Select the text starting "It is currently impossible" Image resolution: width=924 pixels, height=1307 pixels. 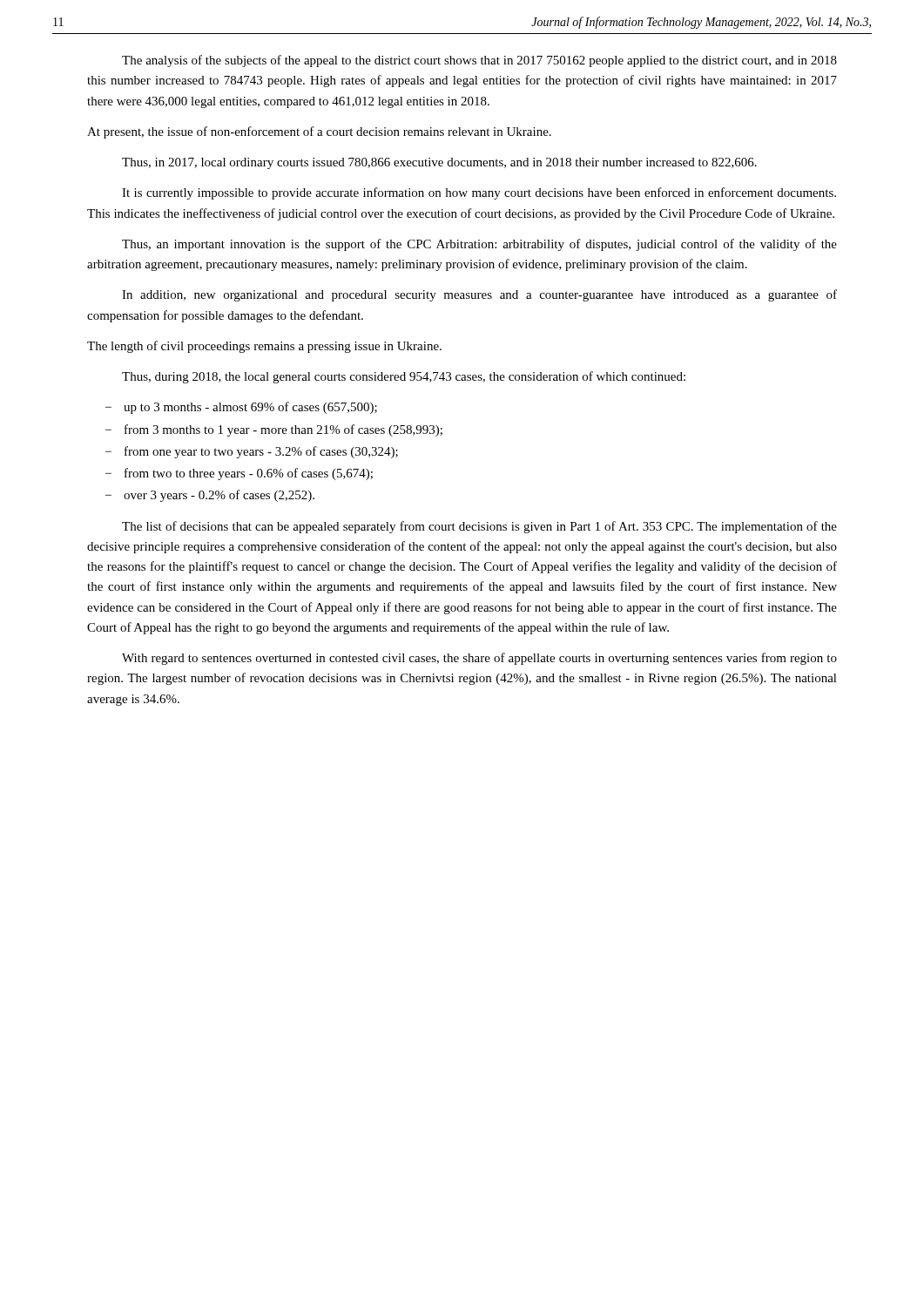[x=462, y=203]
